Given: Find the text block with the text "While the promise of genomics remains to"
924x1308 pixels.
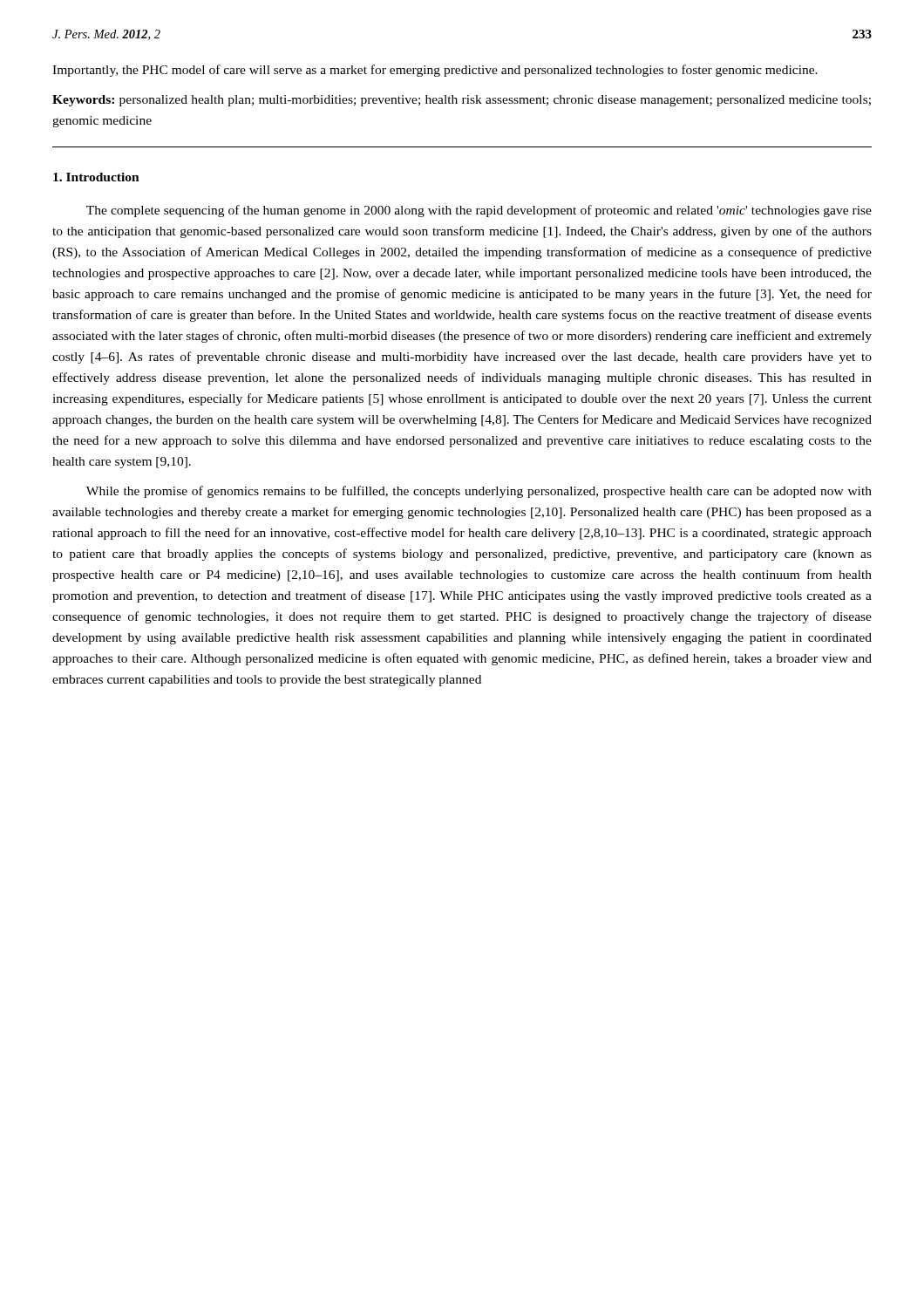Looking at the screenshot, I should tap(462, 585).
